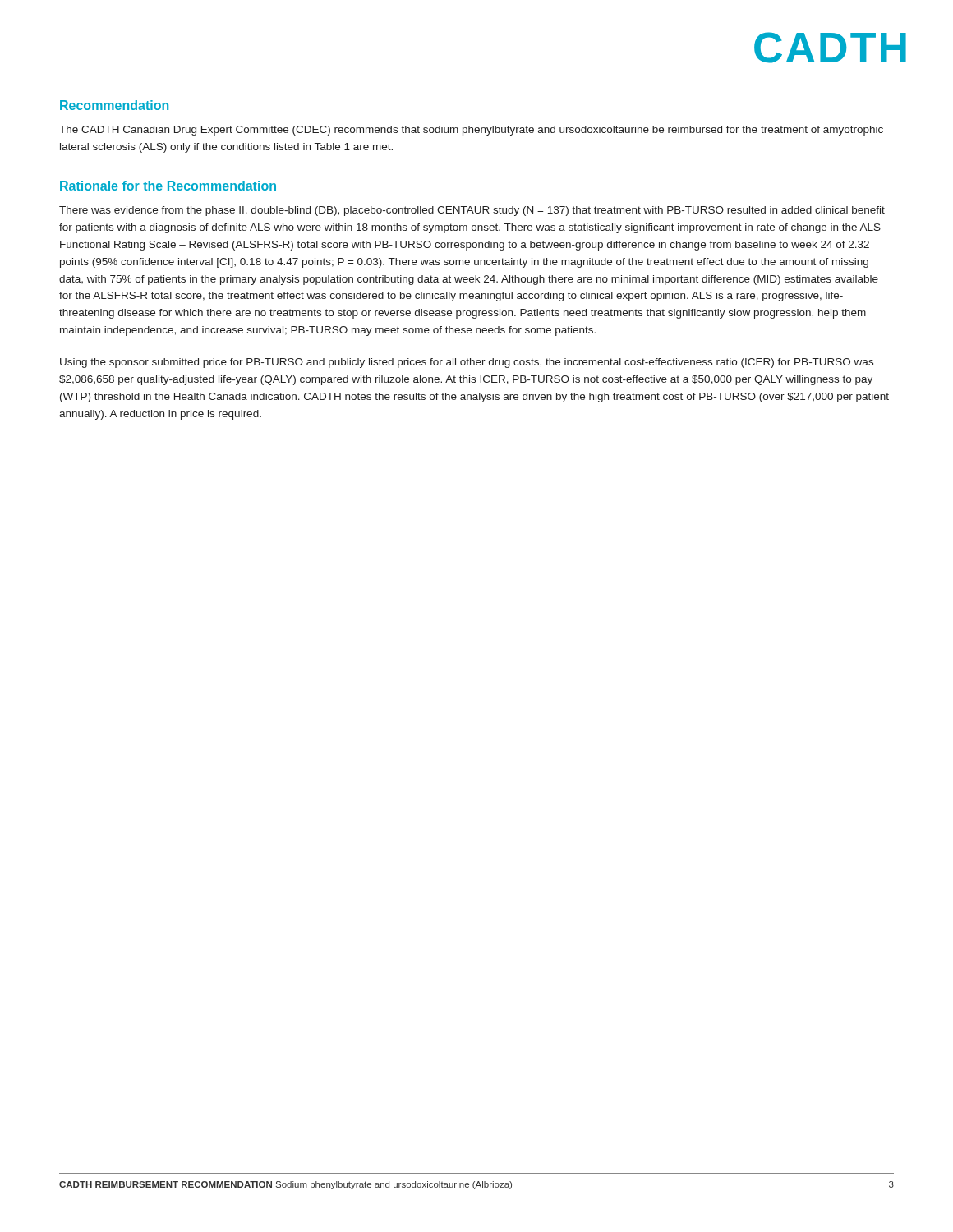Screen dimensions: 1232x953
Task: Where is the passage that starts "Using the sponsor"?
Action: [x=474, y=388]
